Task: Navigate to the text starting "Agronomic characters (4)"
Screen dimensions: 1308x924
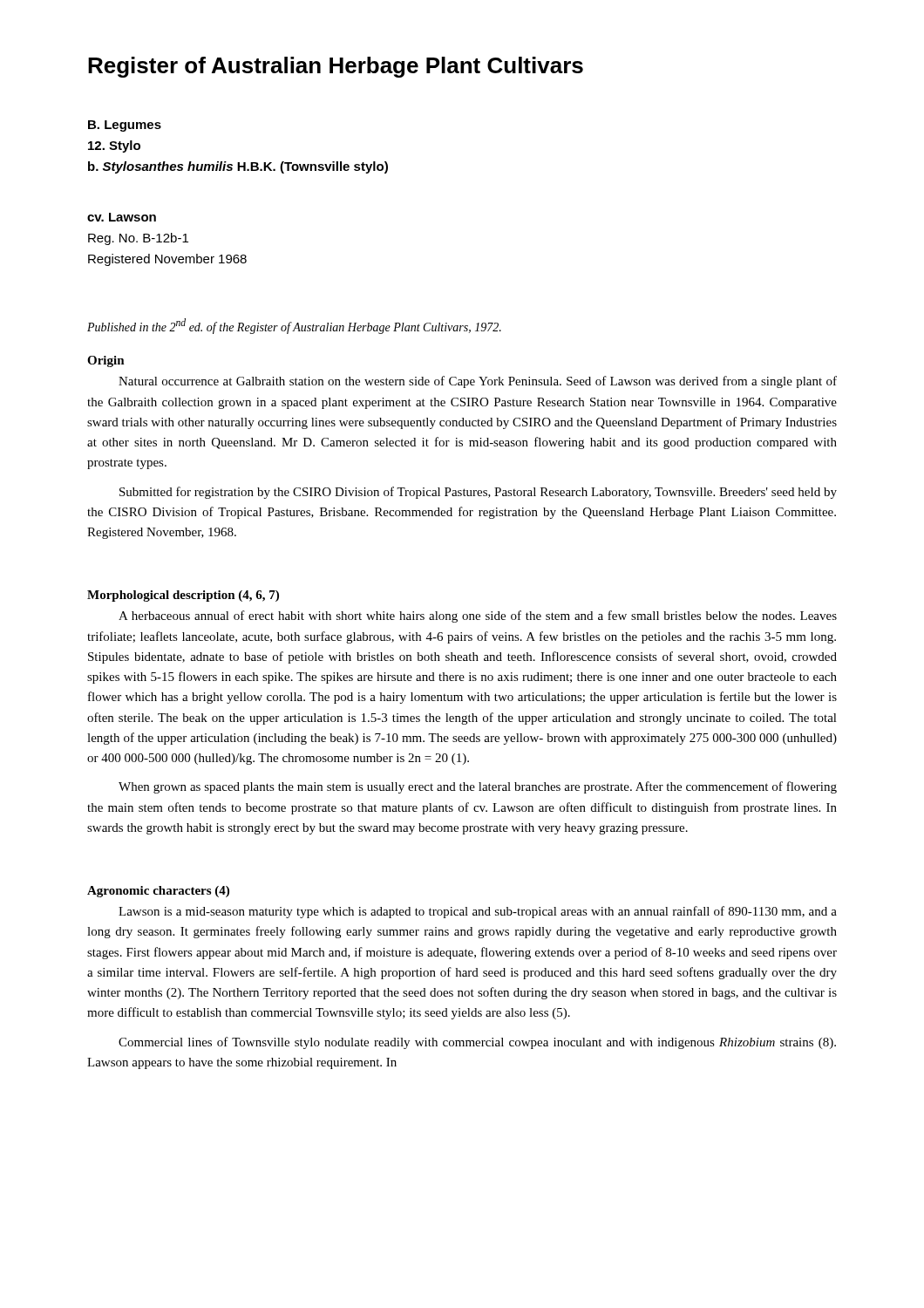Action: pos(158,892)
